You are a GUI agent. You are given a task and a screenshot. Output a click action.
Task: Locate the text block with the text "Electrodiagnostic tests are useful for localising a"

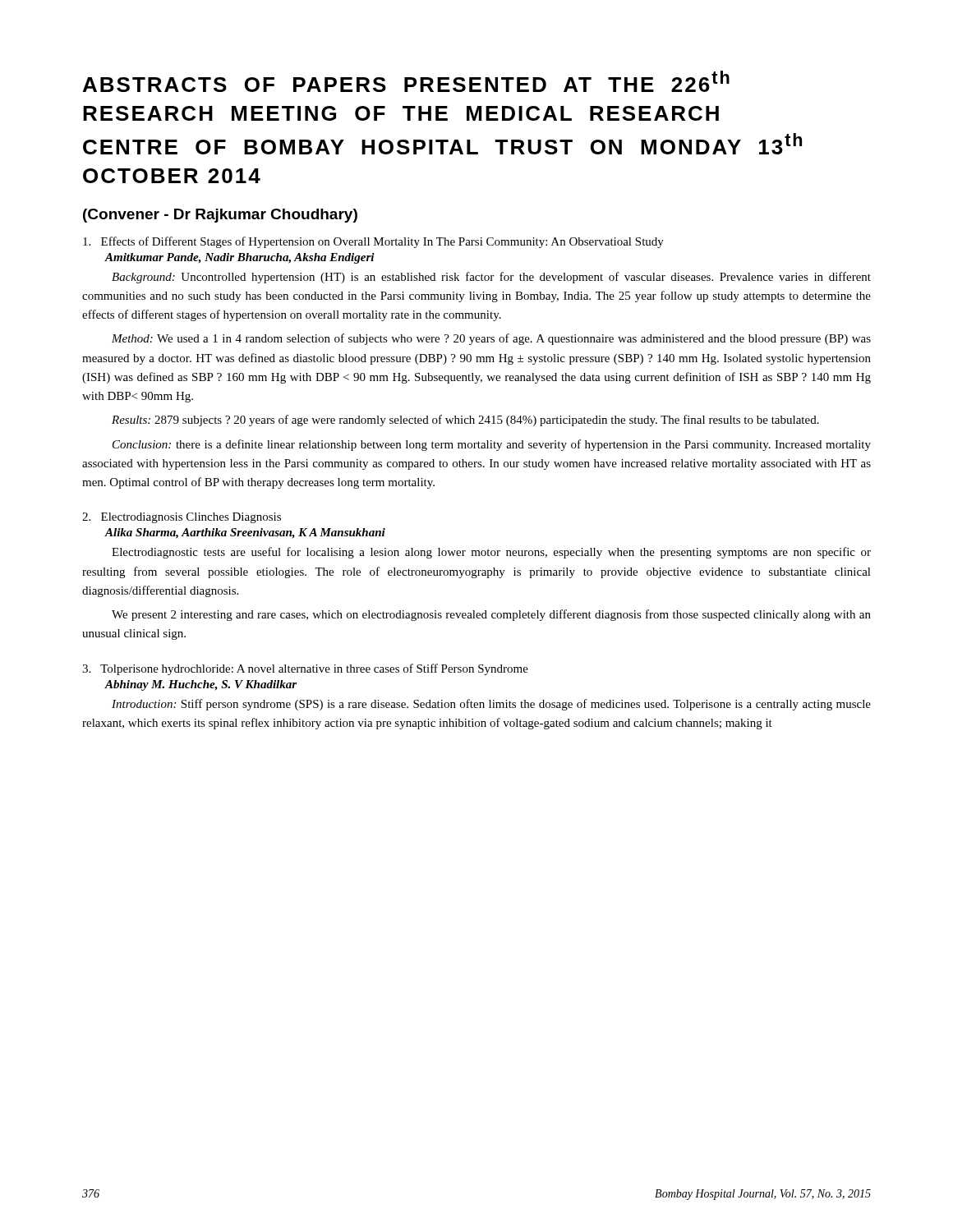(476, 571)
